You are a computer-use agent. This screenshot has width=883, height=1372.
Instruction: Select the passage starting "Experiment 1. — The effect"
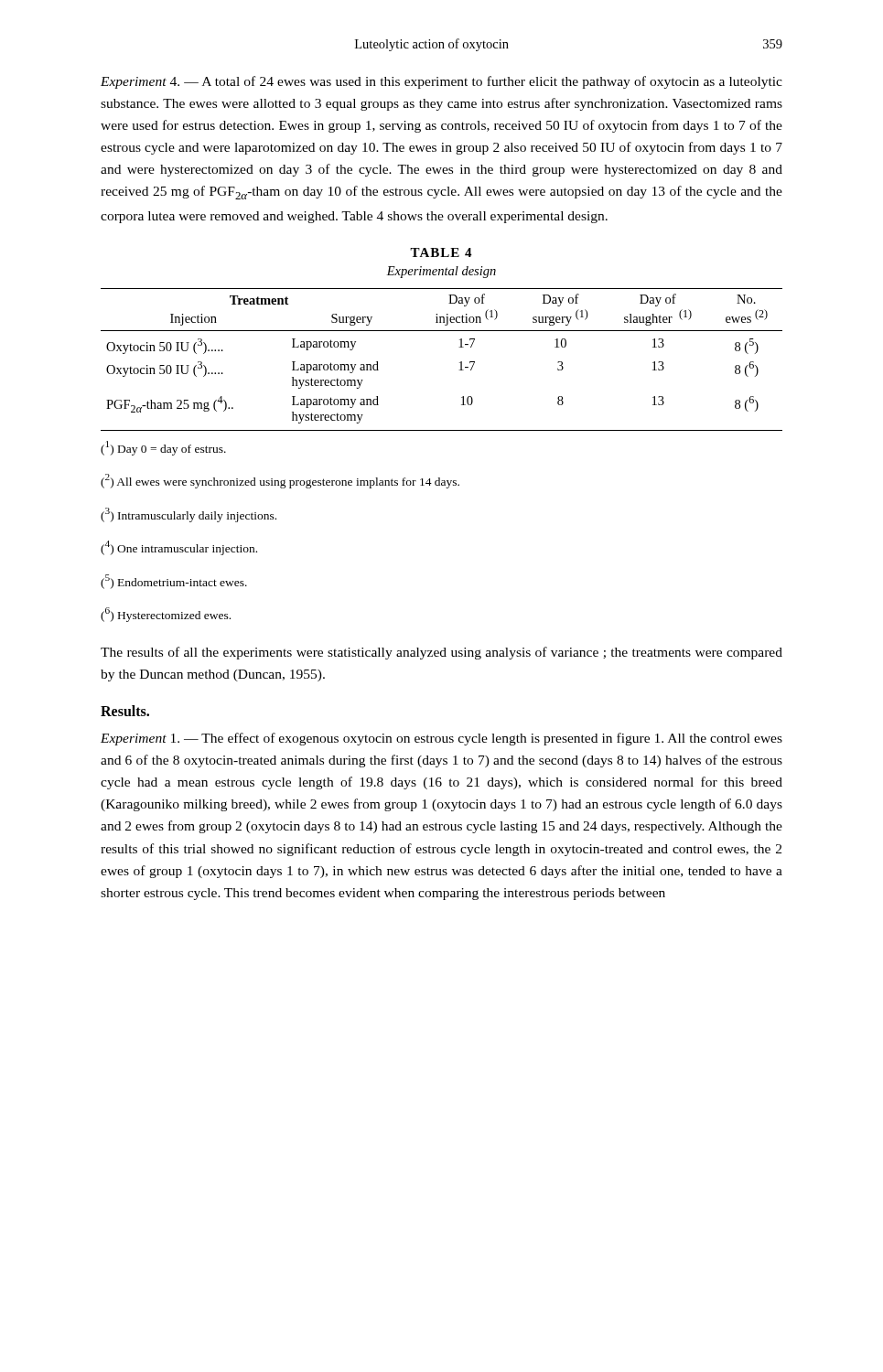[x=442, y=815]
